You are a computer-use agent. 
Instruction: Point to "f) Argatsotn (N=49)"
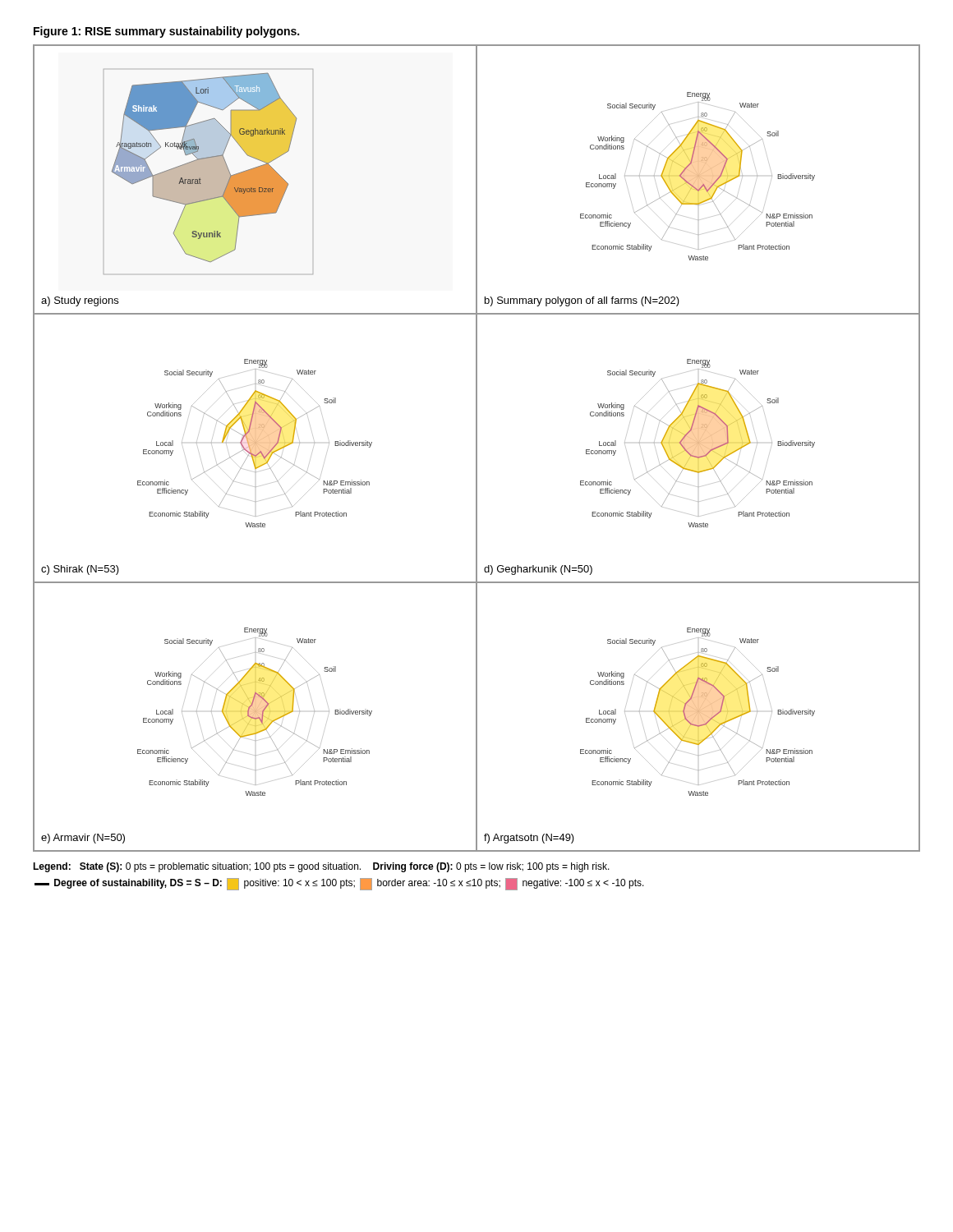click(529, 837)
